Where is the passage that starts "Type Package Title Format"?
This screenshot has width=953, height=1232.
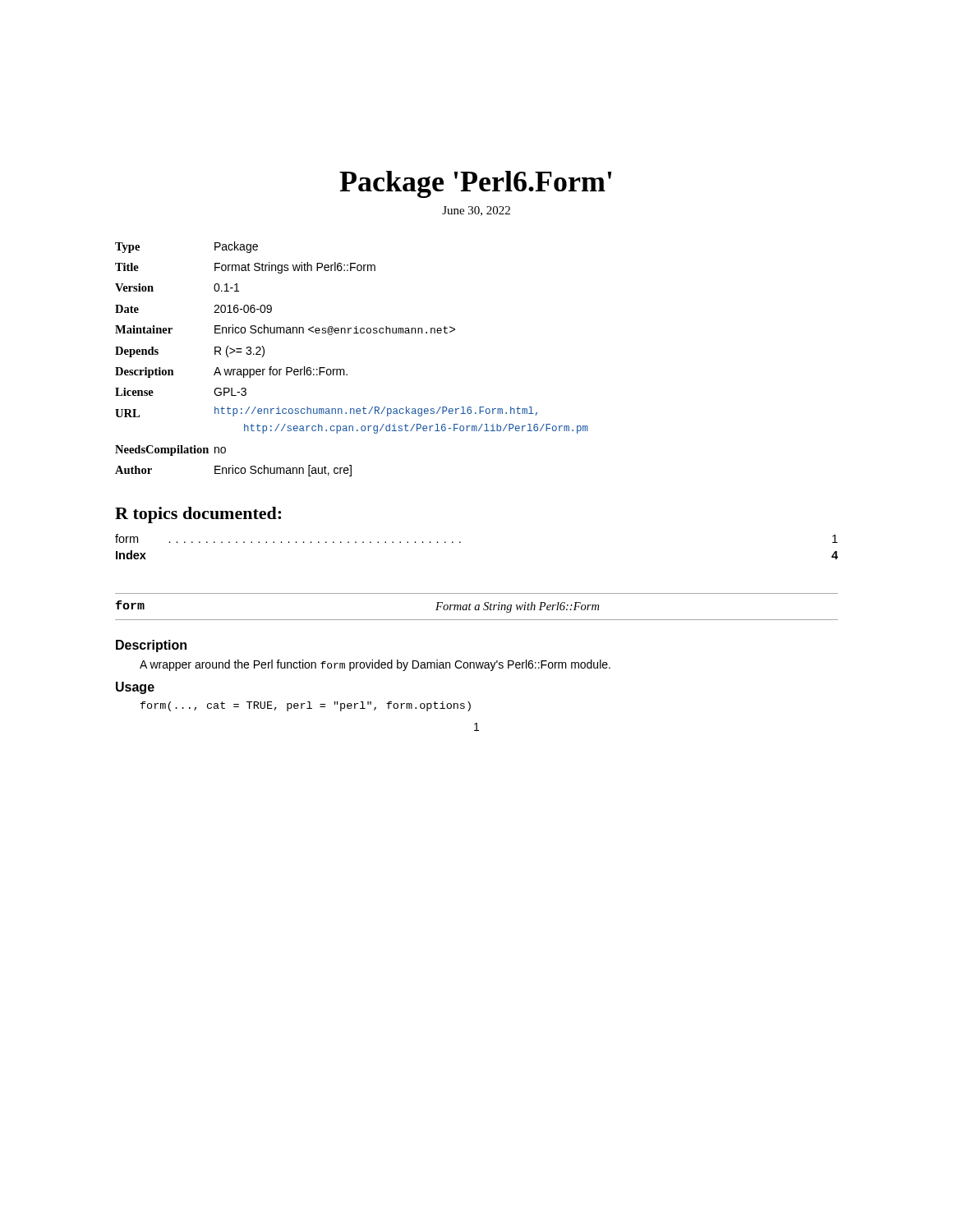pyautogui.click(x=127, y=247)
